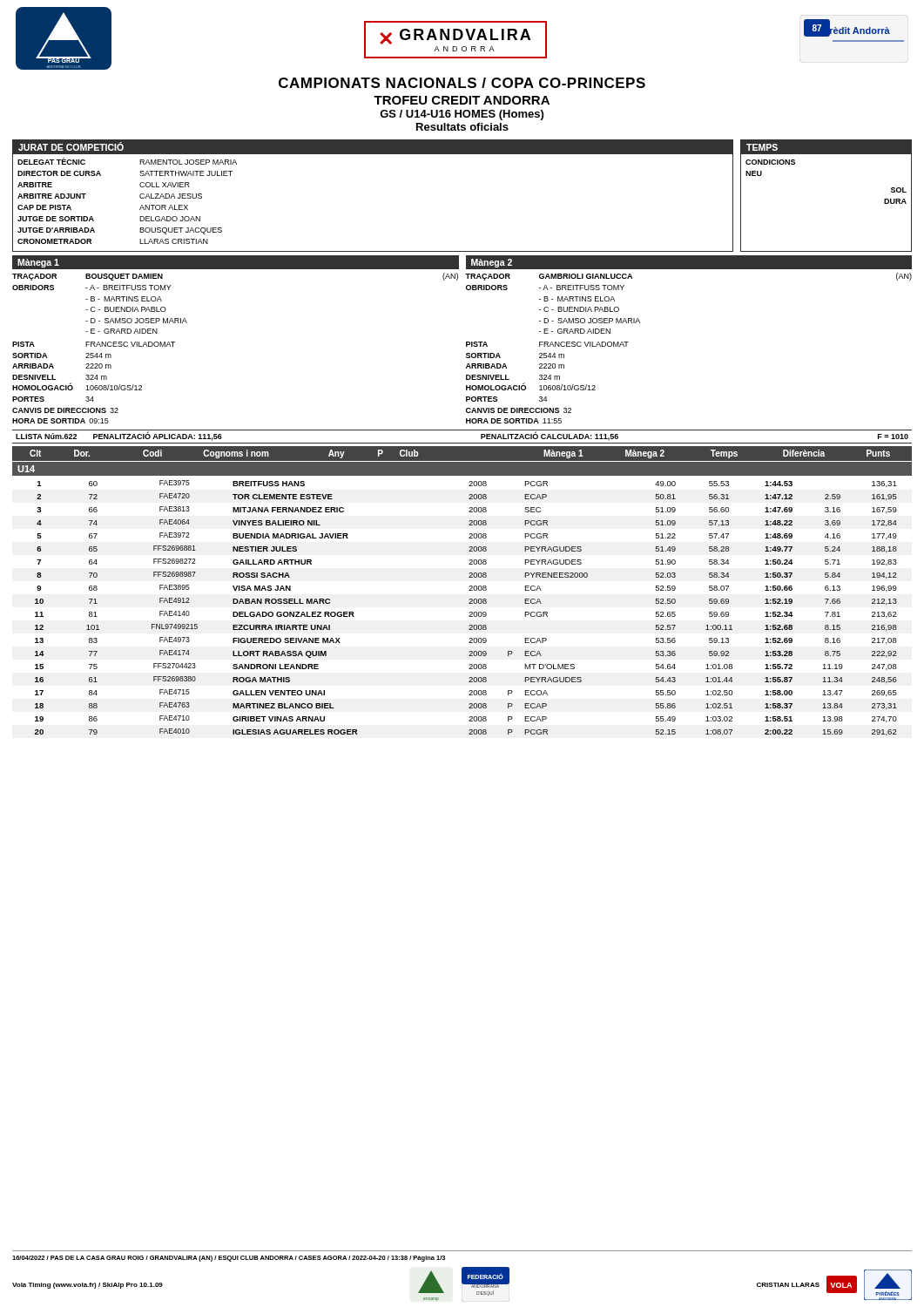The width and height of the screenshot is (924, 1307).
Task: Select the table that reads "JURAT DE COMPETICIÓ DELEGAT TÈCNICRAMENTOL"
Action: tap(373, 196)
